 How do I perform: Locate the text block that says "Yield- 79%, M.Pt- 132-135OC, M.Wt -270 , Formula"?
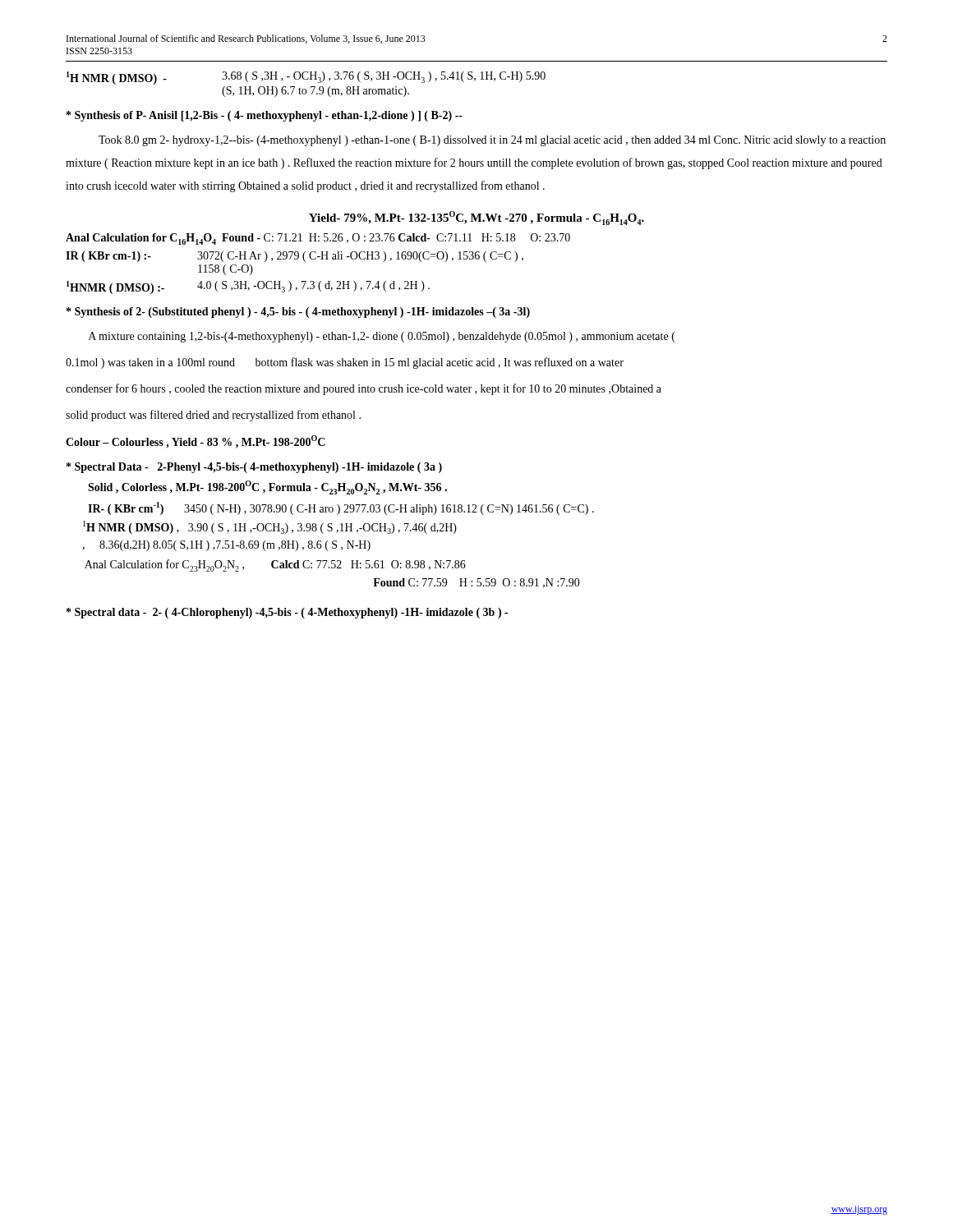tap(476, 218)
